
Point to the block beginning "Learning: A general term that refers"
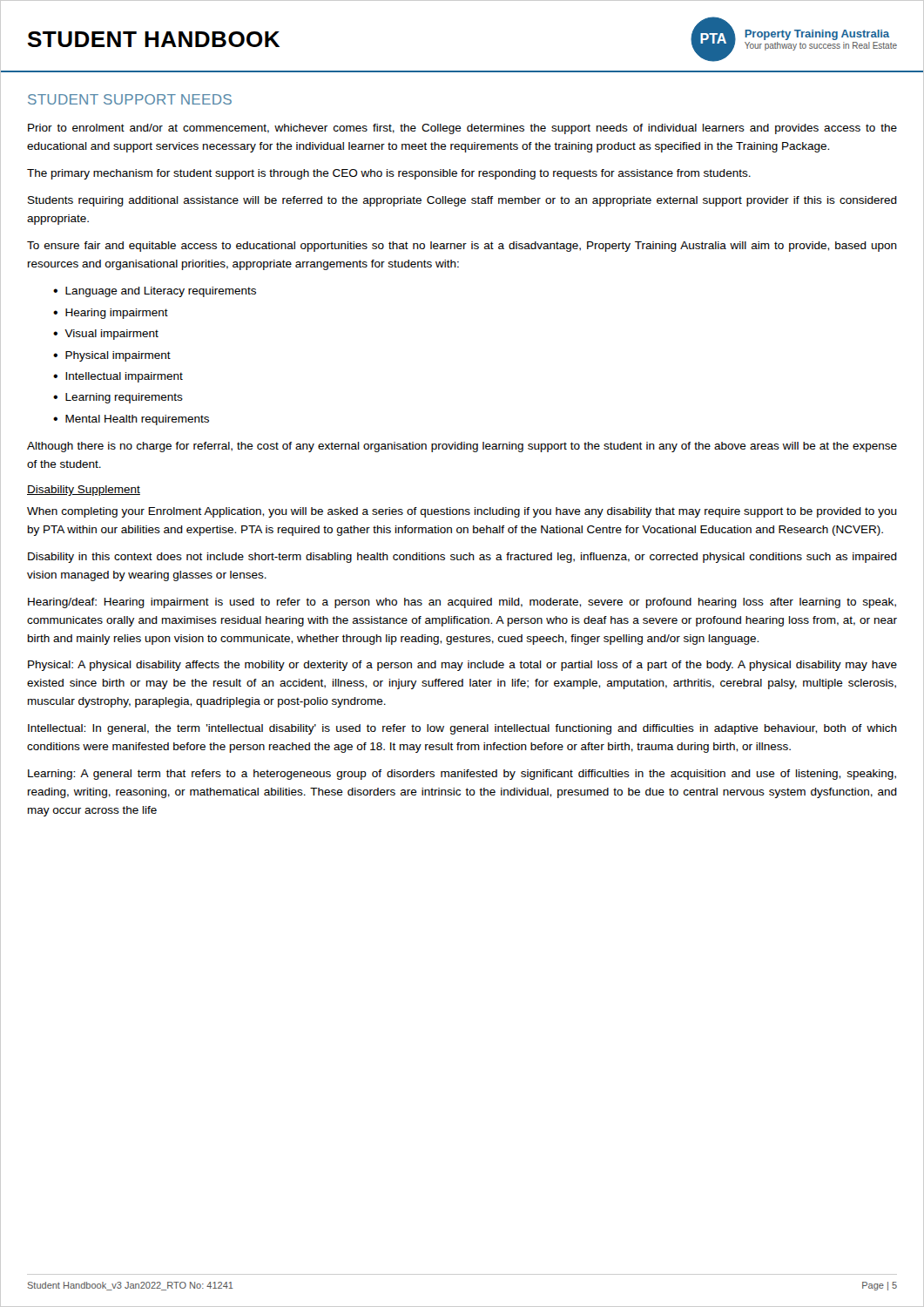pos(462,792)
